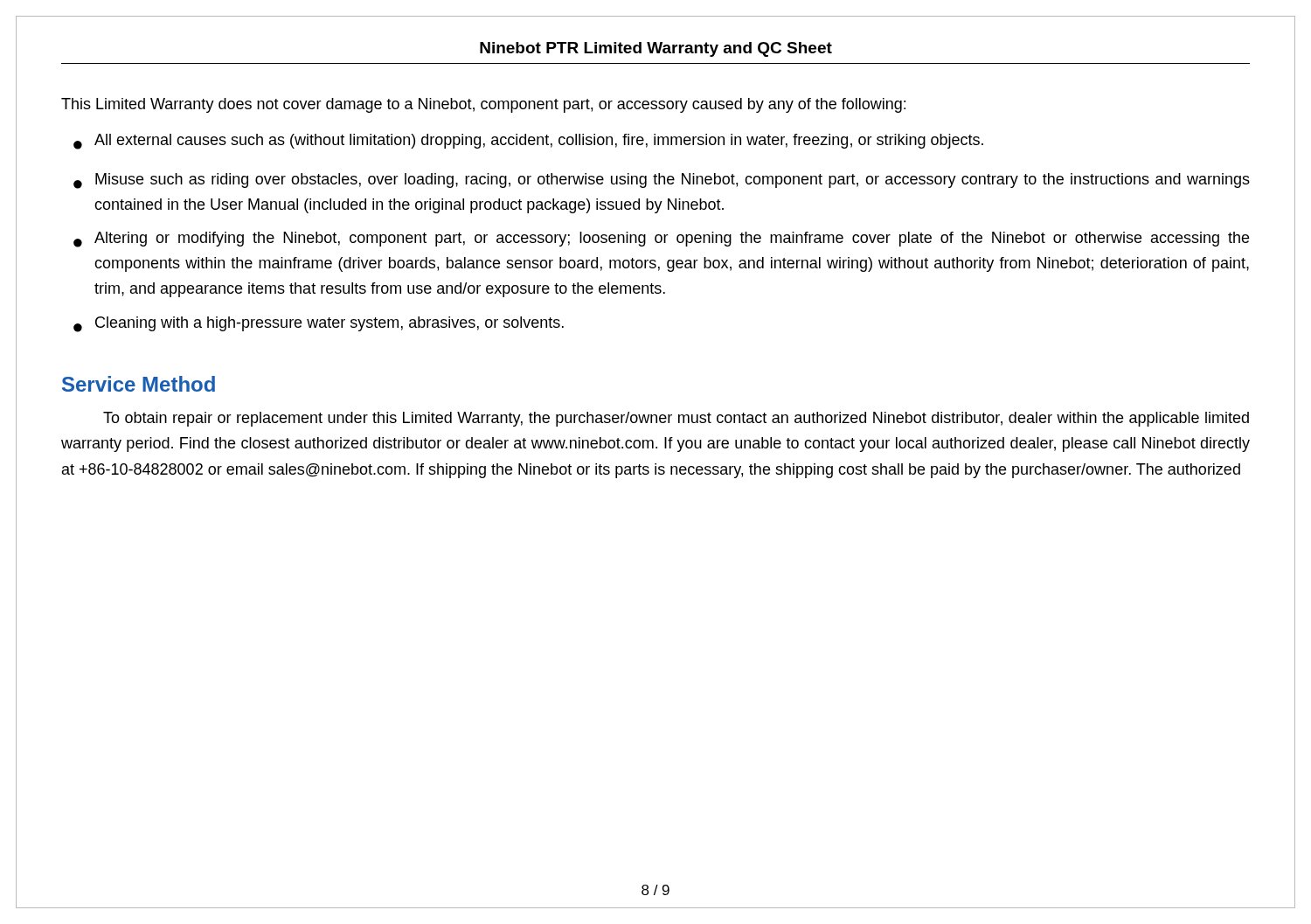The width and height of the screenshot is (1311, 924).
Task: Locate the text starting "● Cleaning with"
Action: tap(319, 324)
